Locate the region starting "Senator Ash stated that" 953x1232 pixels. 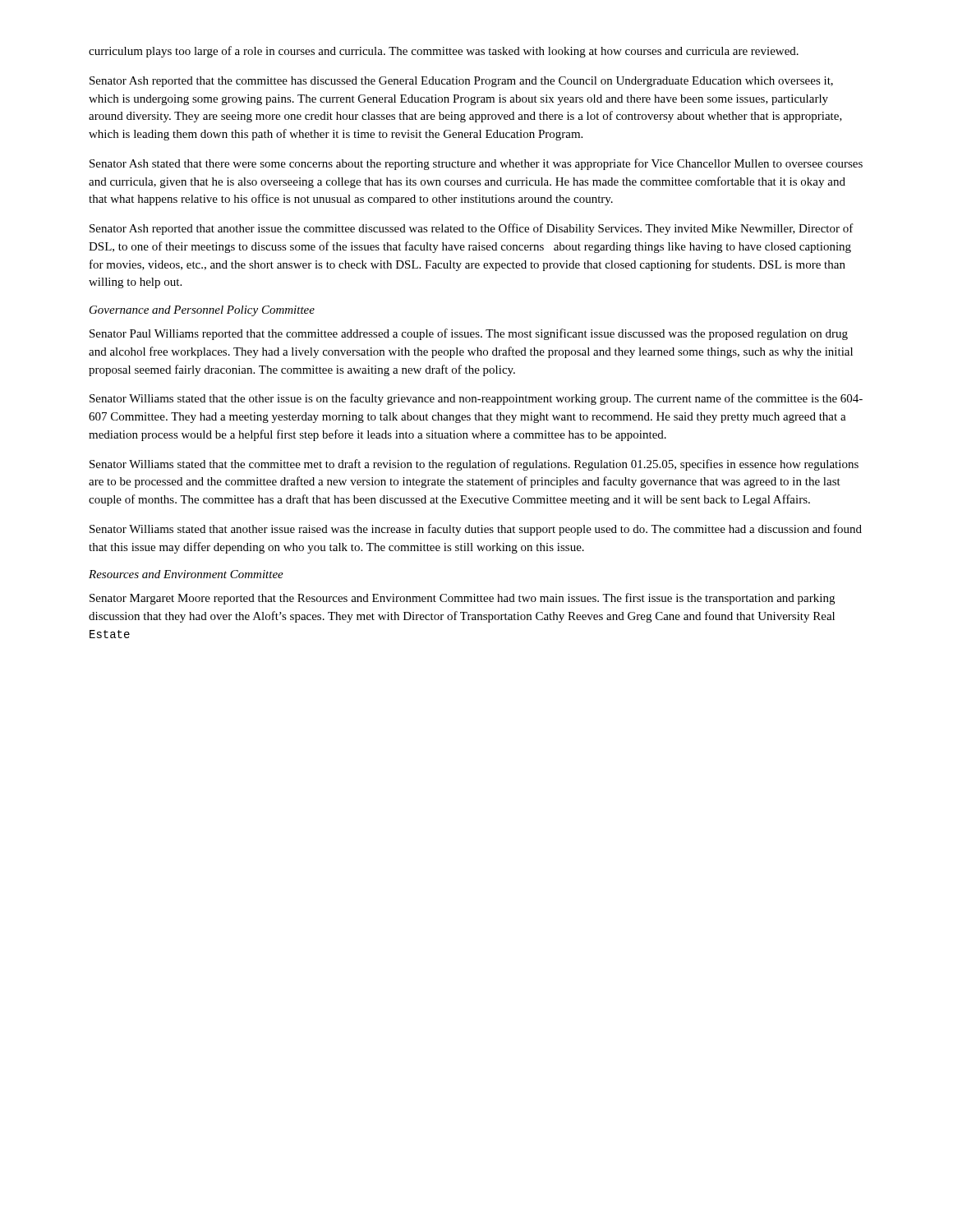coord(476,181)
